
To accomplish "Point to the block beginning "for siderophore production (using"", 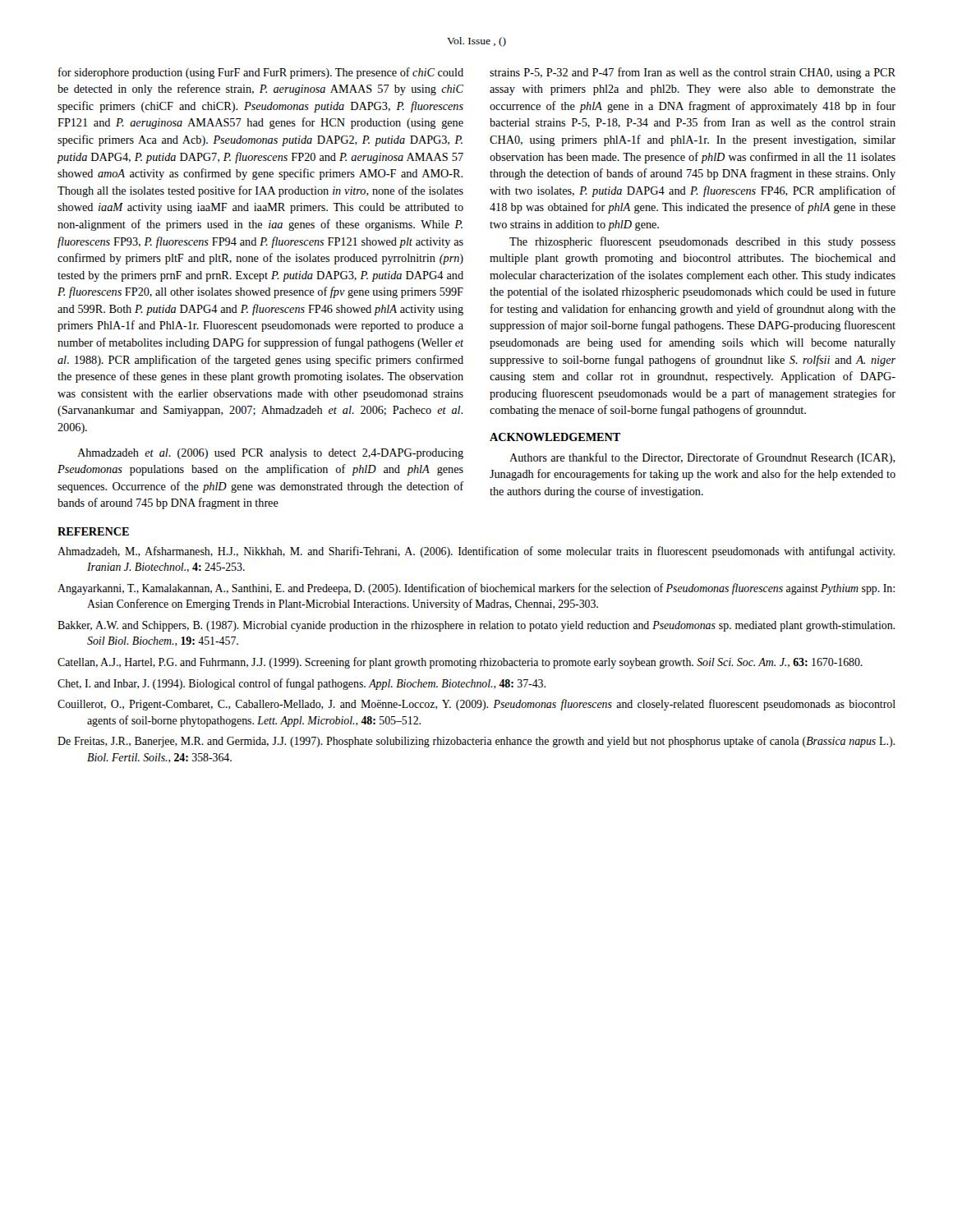I will click(260, 250).
